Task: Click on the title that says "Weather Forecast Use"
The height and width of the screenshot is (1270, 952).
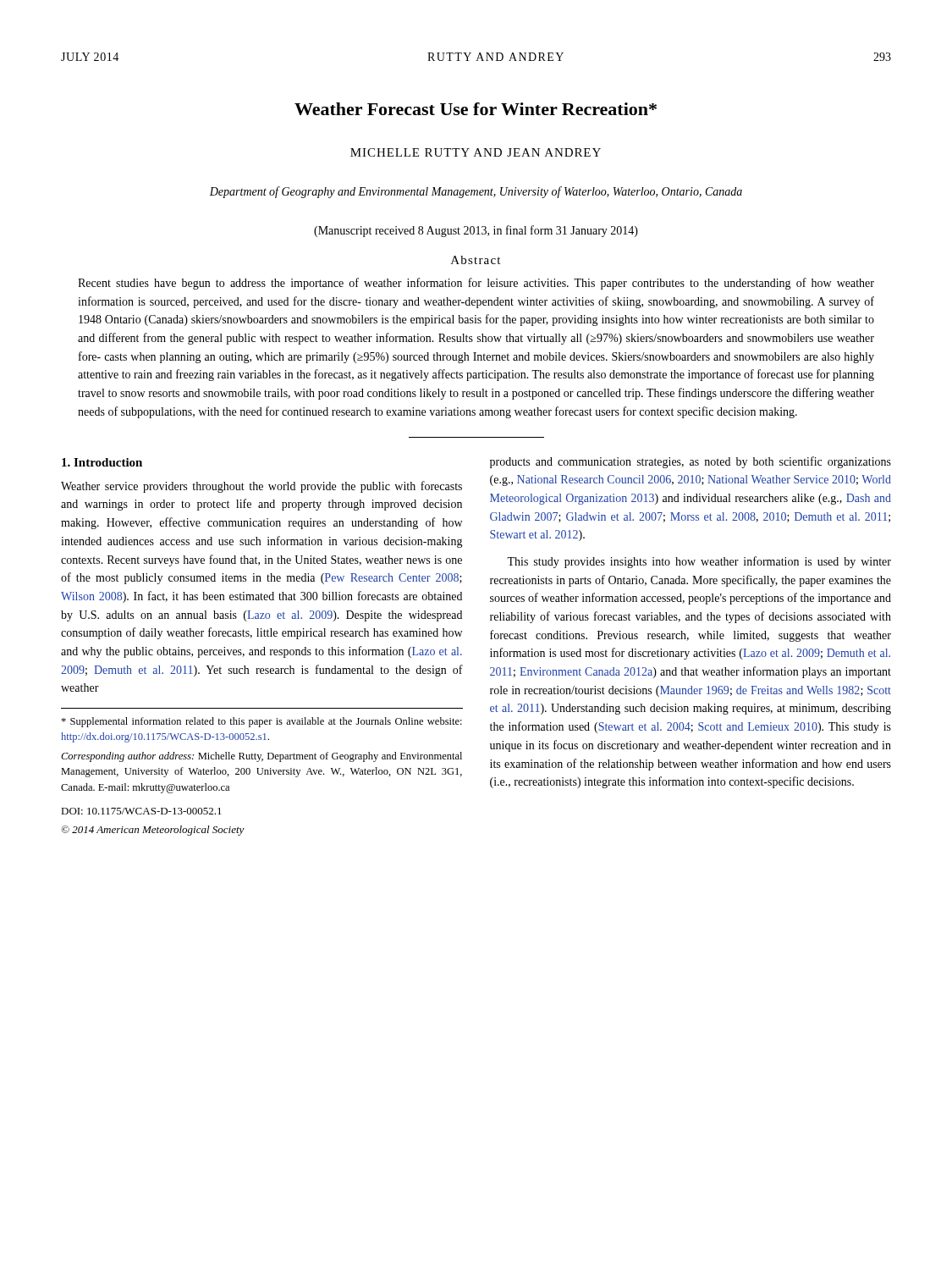Action: [476, 109]
